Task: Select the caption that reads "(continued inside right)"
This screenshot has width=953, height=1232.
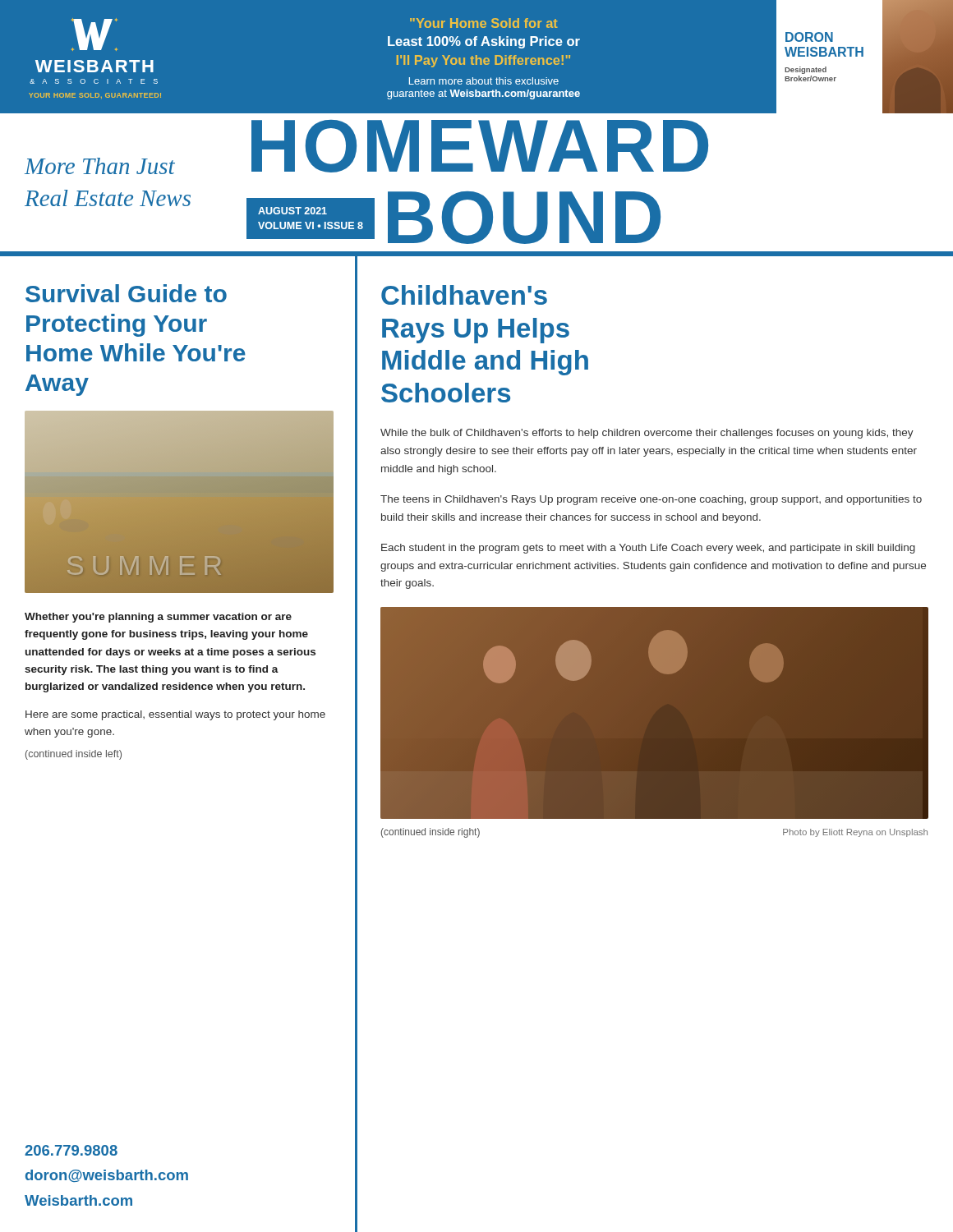Action: click(x=430, y=832)
